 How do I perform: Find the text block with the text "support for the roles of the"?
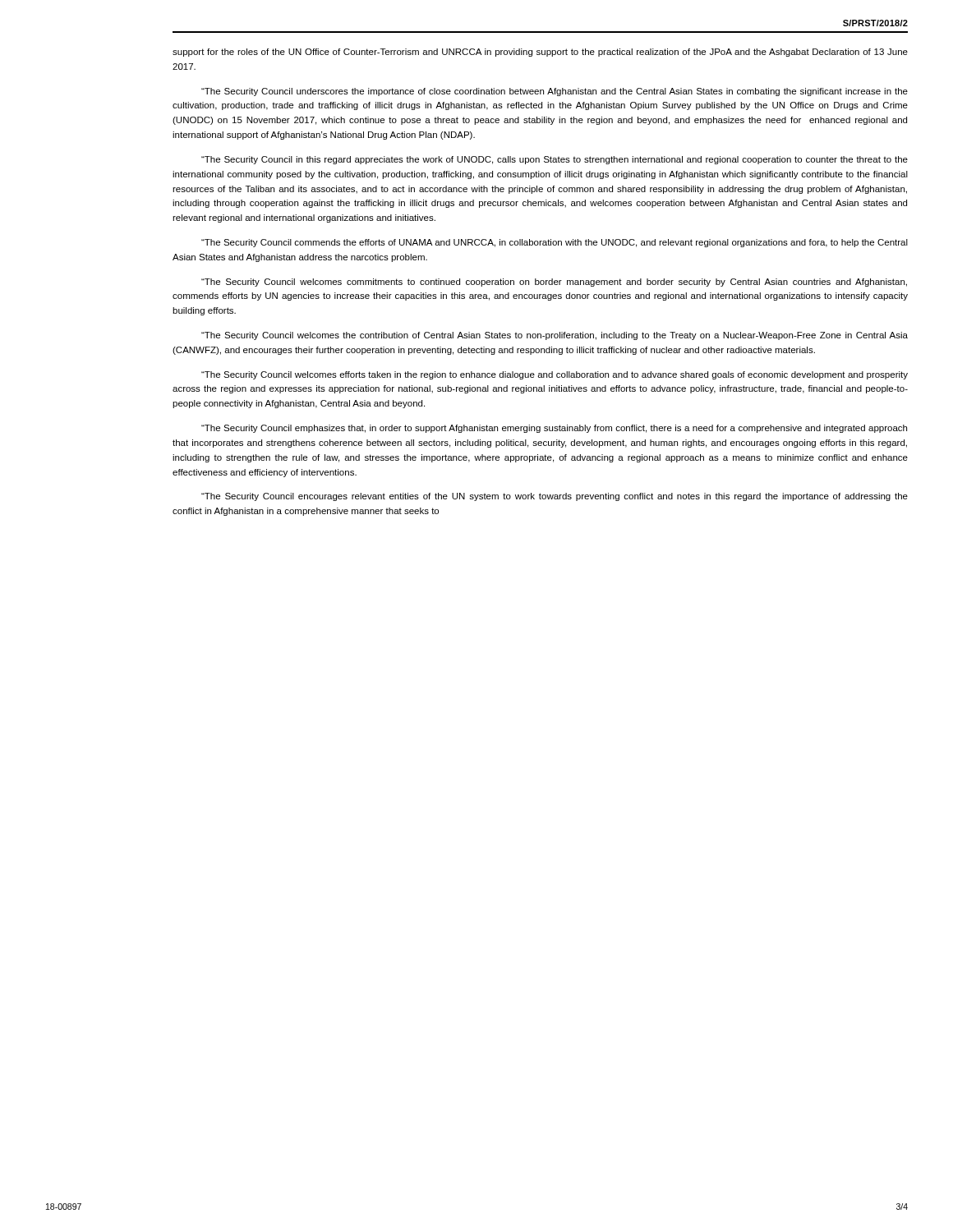point(540,59)
